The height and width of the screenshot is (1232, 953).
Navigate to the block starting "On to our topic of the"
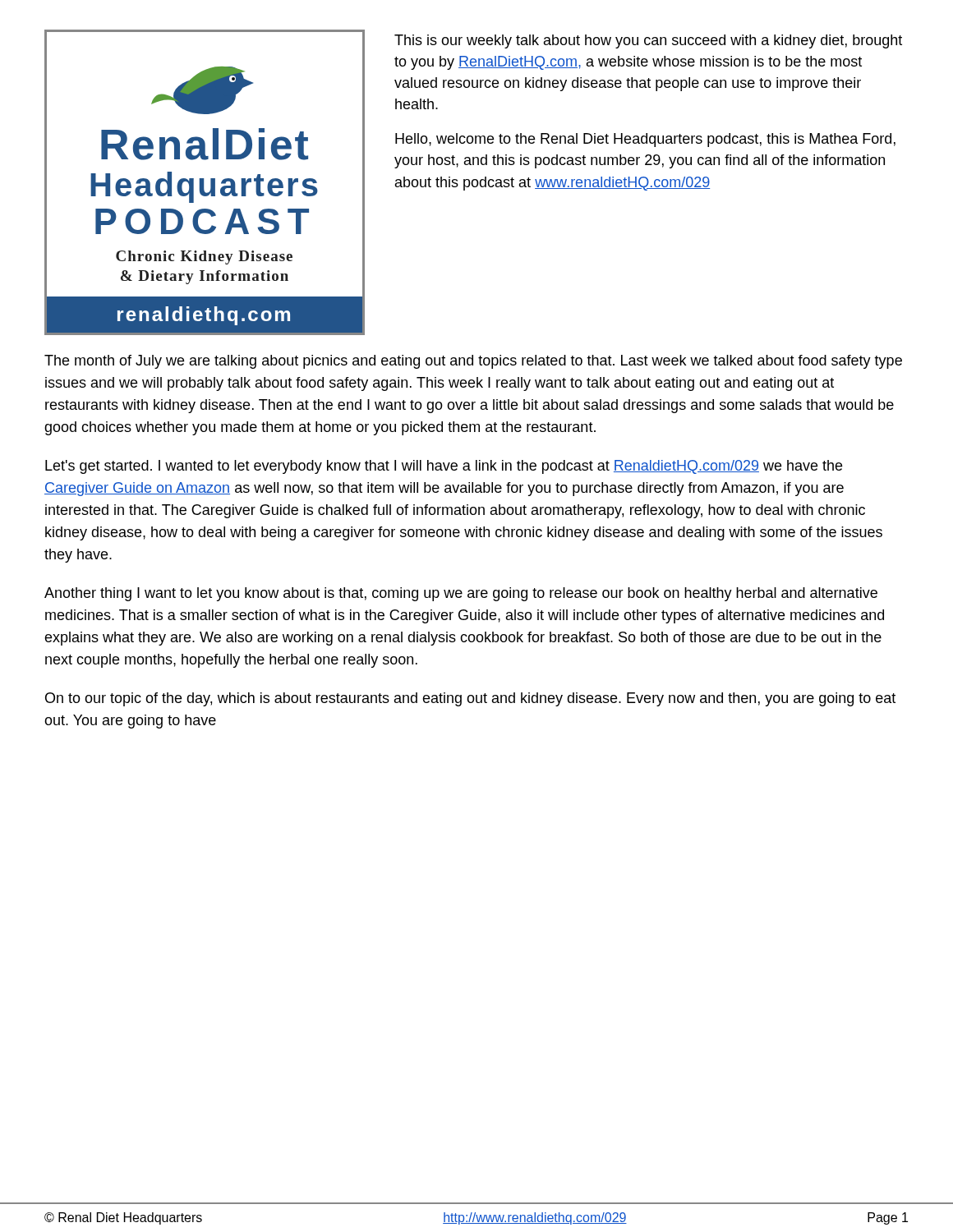[470, 710]
